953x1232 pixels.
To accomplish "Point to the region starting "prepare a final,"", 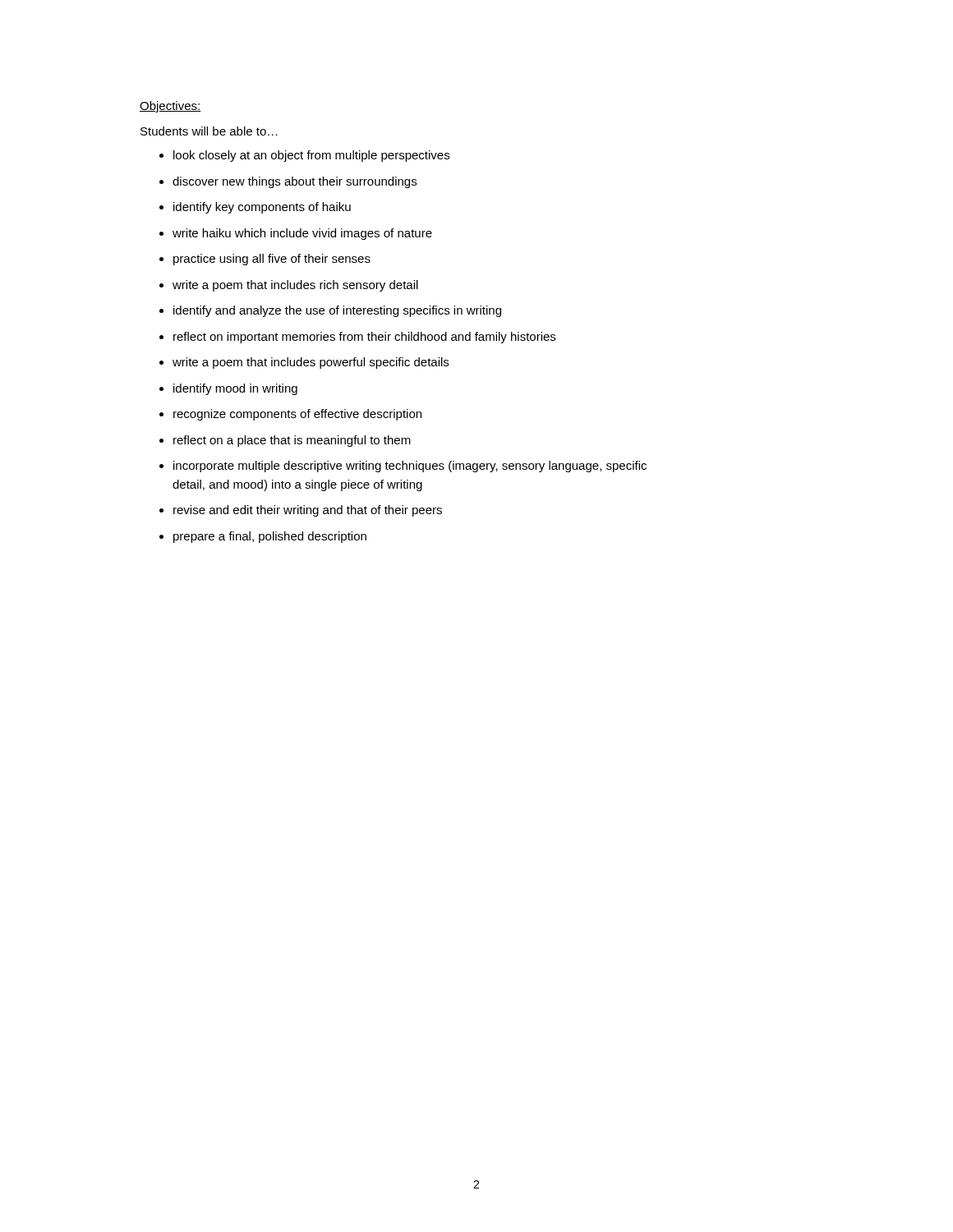I will 270,535.
